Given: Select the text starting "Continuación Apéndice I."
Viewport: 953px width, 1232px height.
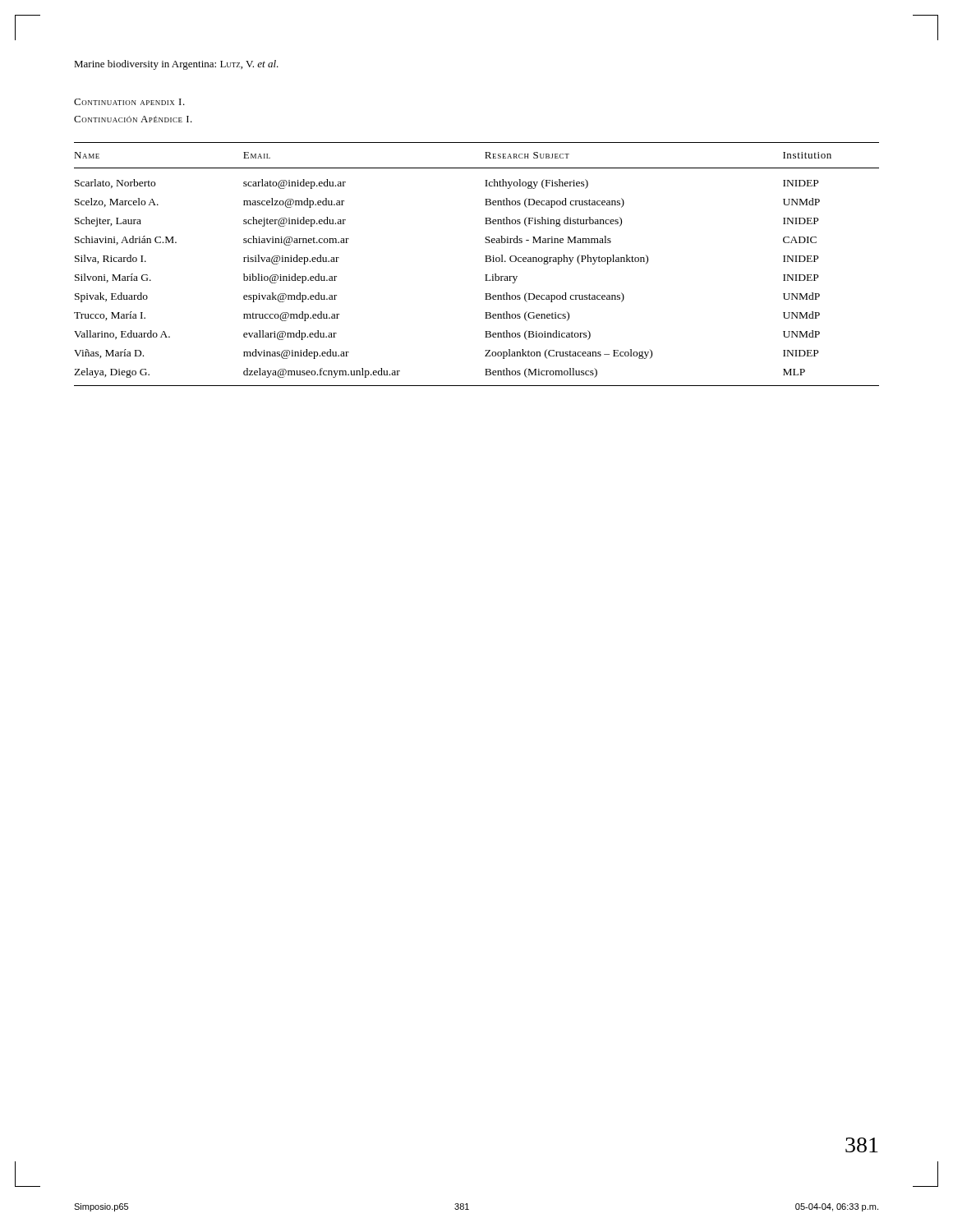Looking at the screenshot, I should click(x=133, y=119).
